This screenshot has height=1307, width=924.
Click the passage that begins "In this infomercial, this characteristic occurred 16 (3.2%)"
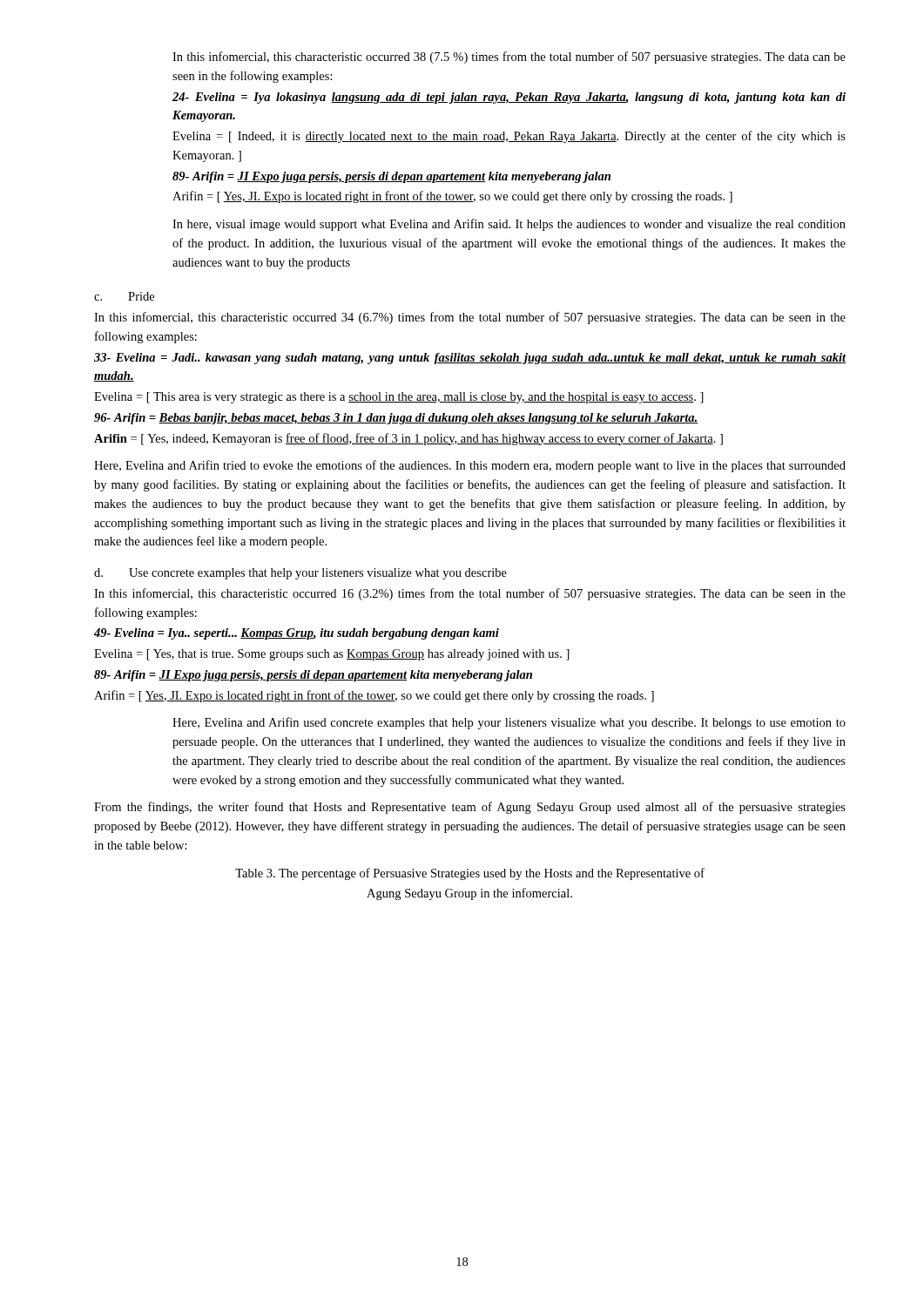pos(470,603)
